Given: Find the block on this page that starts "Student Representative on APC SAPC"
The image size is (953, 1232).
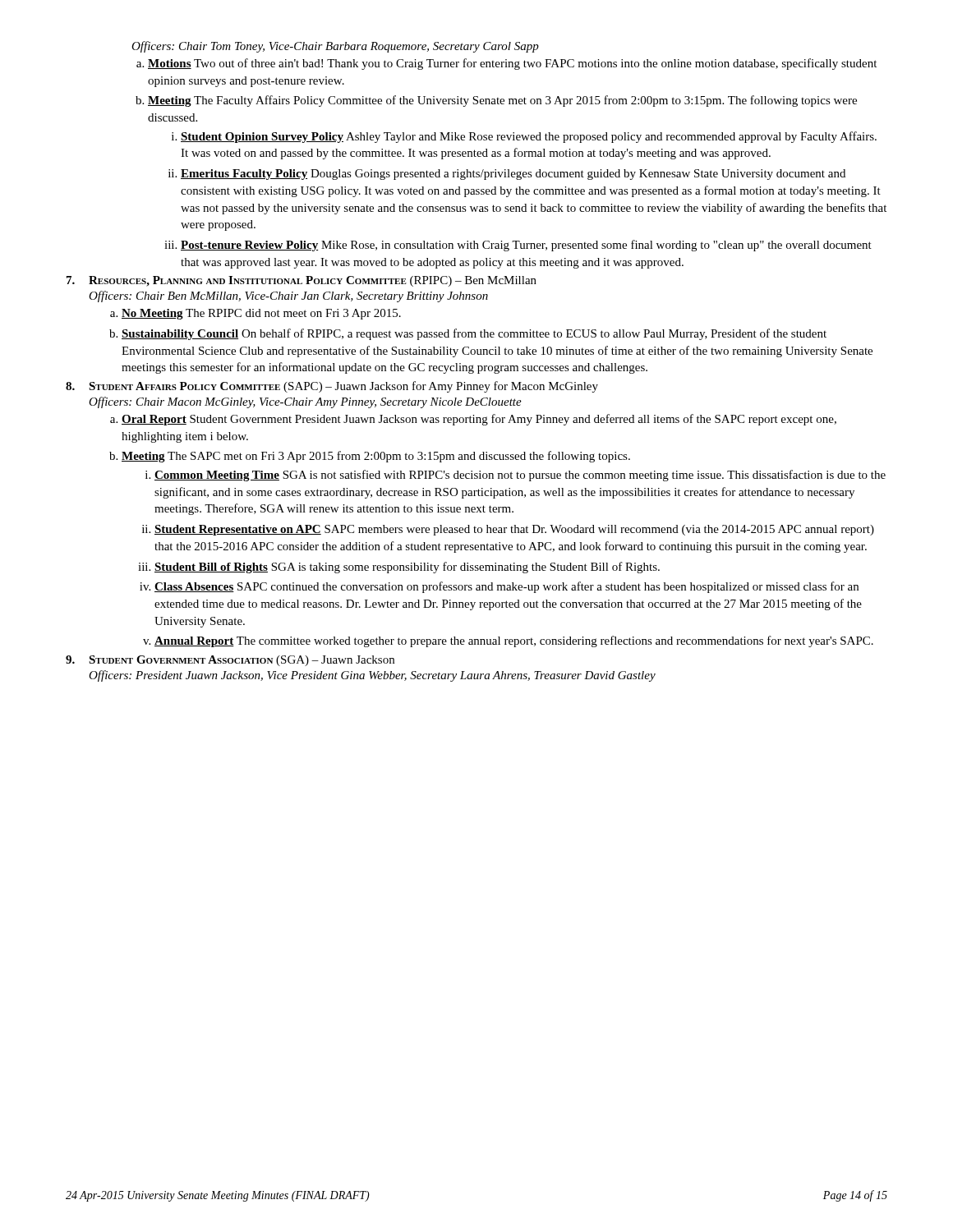Looking at the screenshot, I should point(514,538).
